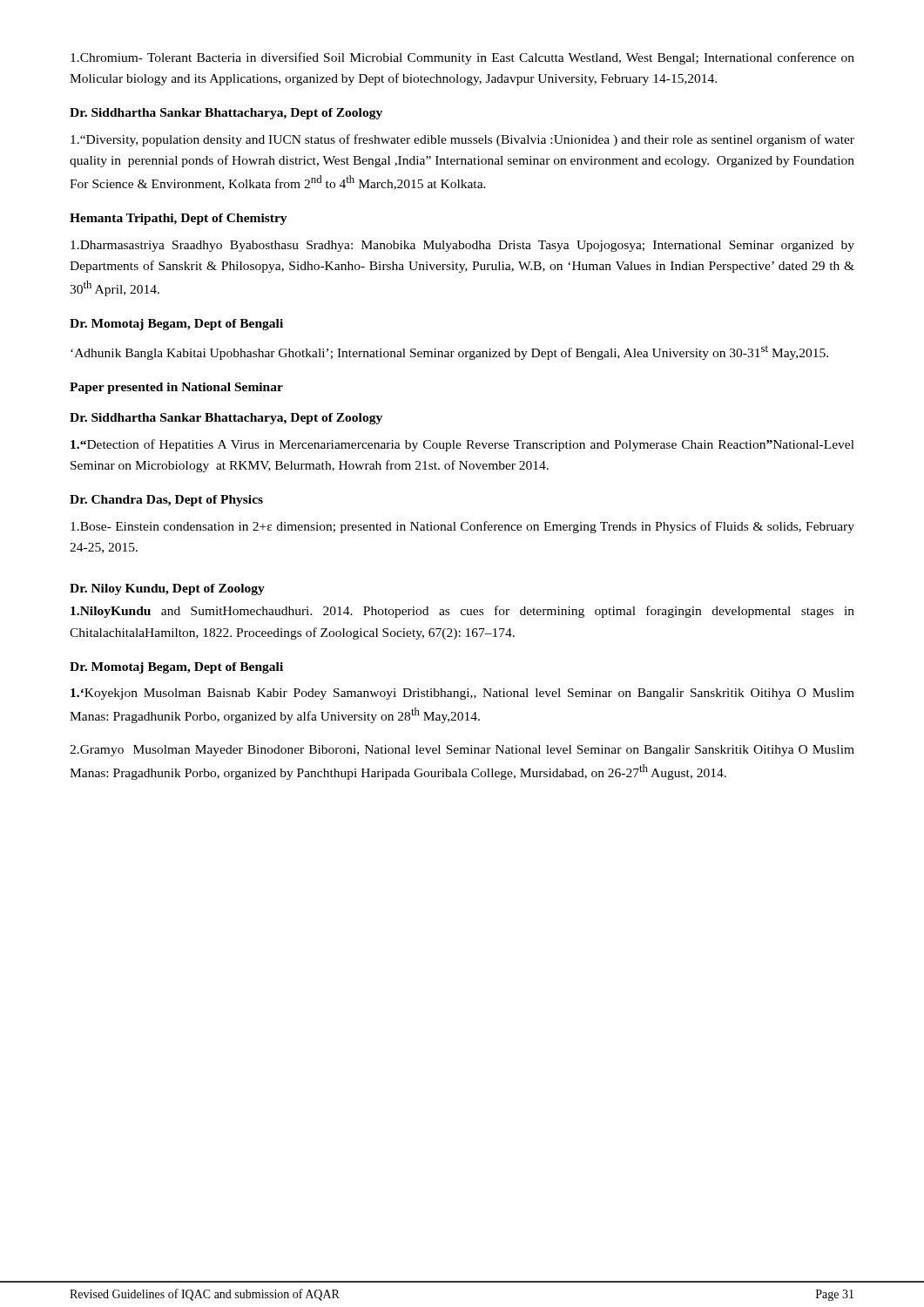Locate the text starting "“Detection of Hepatities A Virus in"
Image resolution: width=924 pixels, height=1307 pixels.
(x=462, y=454)
